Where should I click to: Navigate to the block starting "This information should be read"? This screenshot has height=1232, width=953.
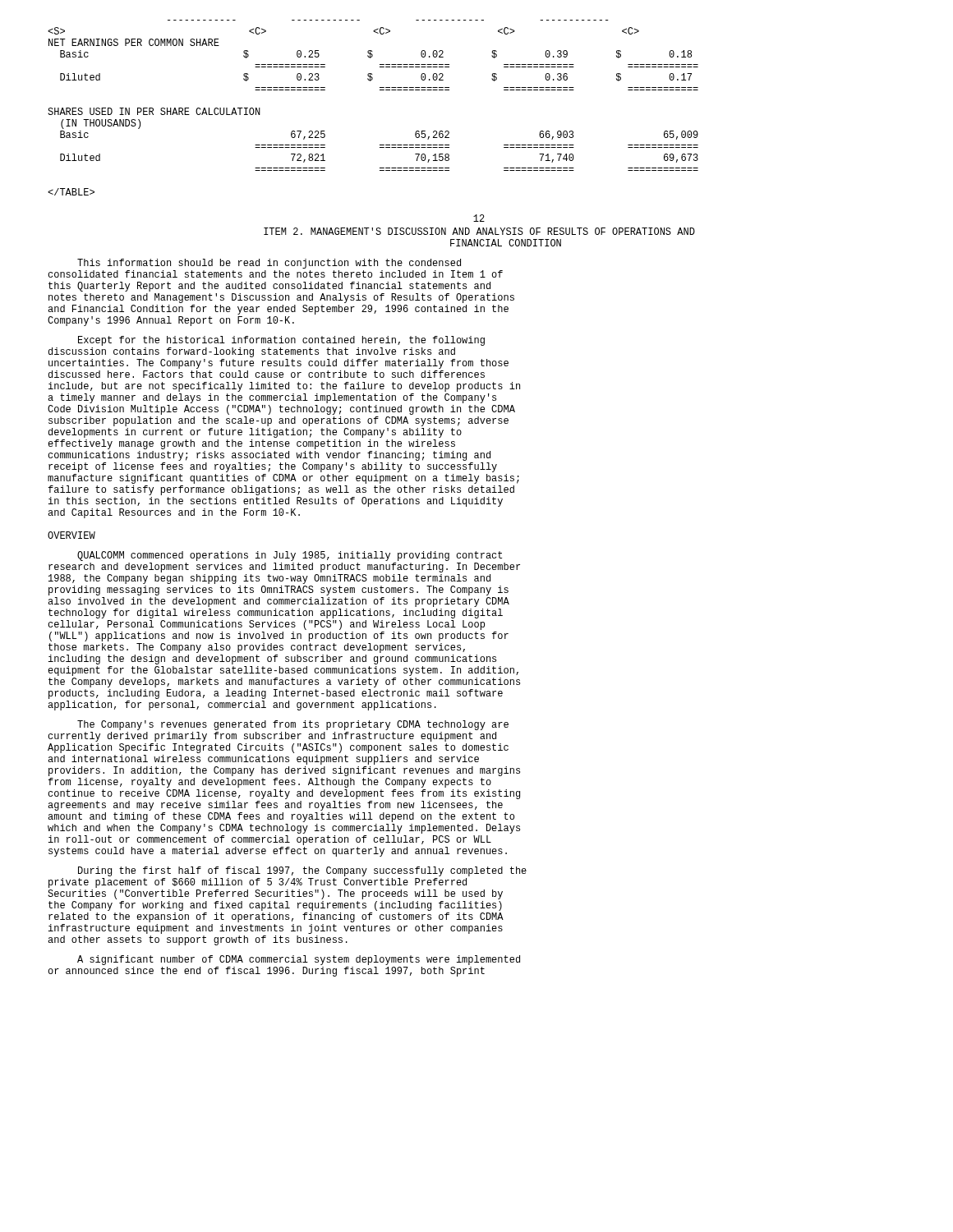tap(479, 292)
